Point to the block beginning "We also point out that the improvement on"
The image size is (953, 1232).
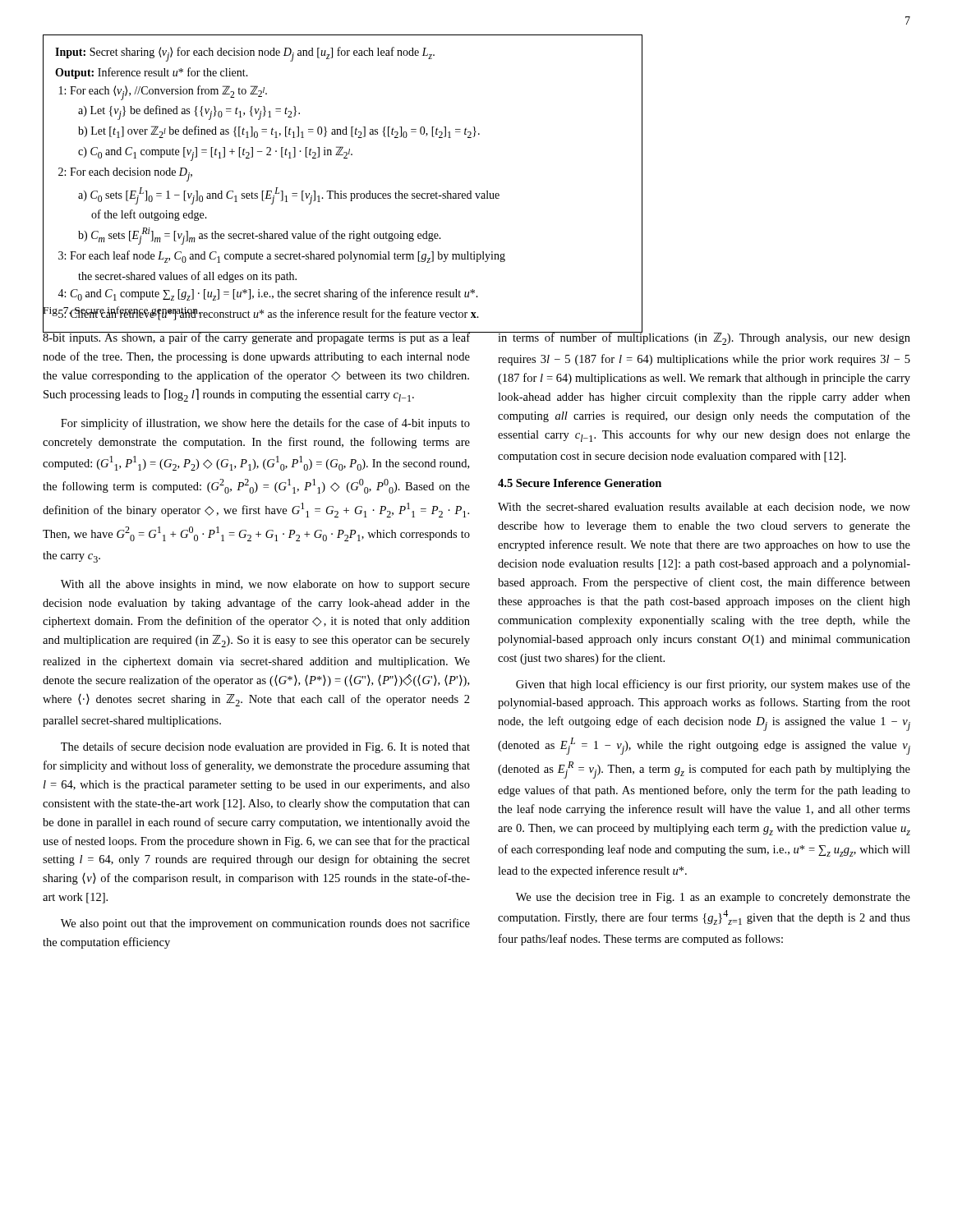[256, 933]
